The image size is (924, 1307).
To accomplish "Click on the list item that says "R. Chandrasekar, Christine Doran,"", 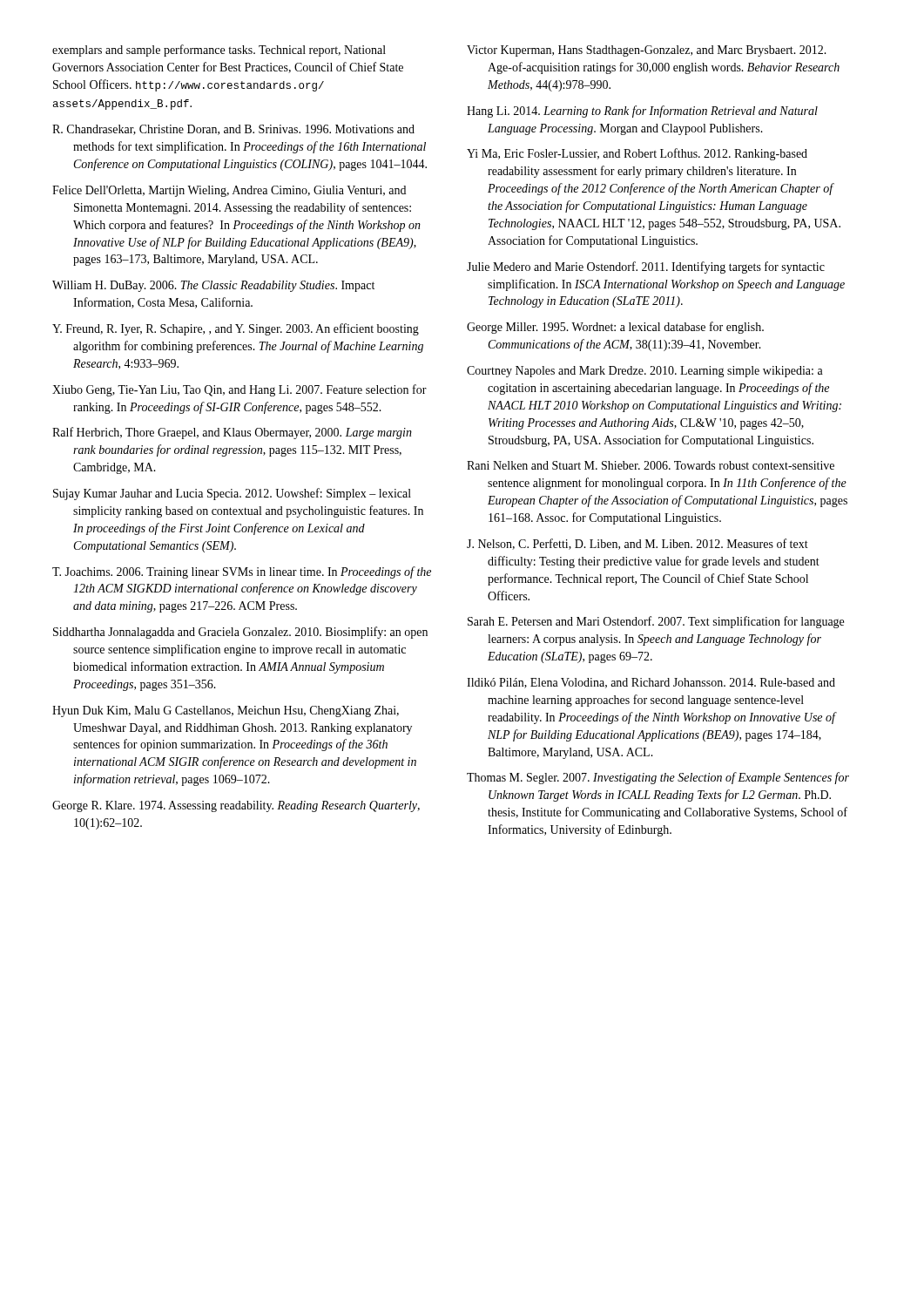I will 240,147.
